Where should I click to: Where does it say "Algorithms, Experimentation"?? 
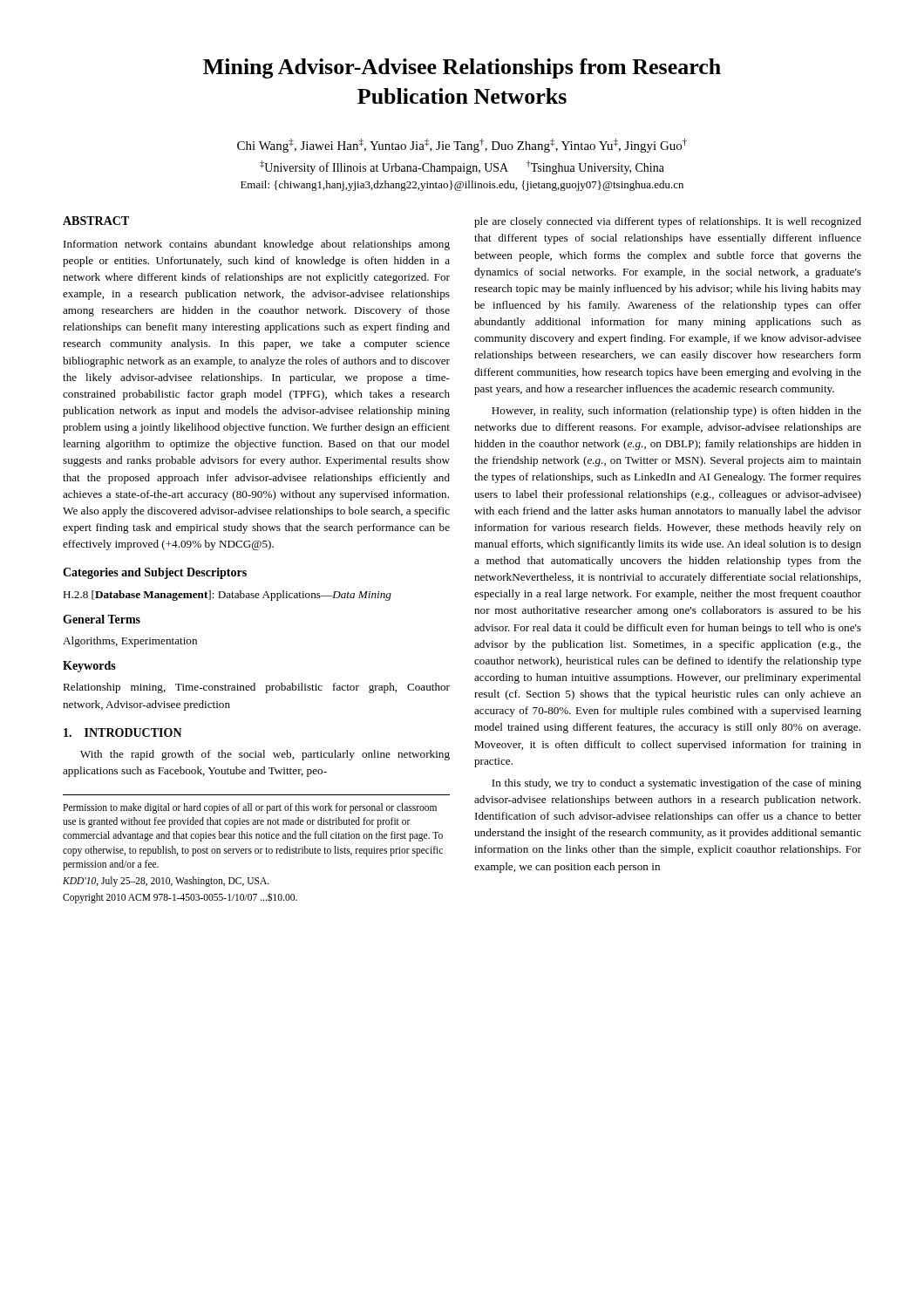[x=130, y=642]
